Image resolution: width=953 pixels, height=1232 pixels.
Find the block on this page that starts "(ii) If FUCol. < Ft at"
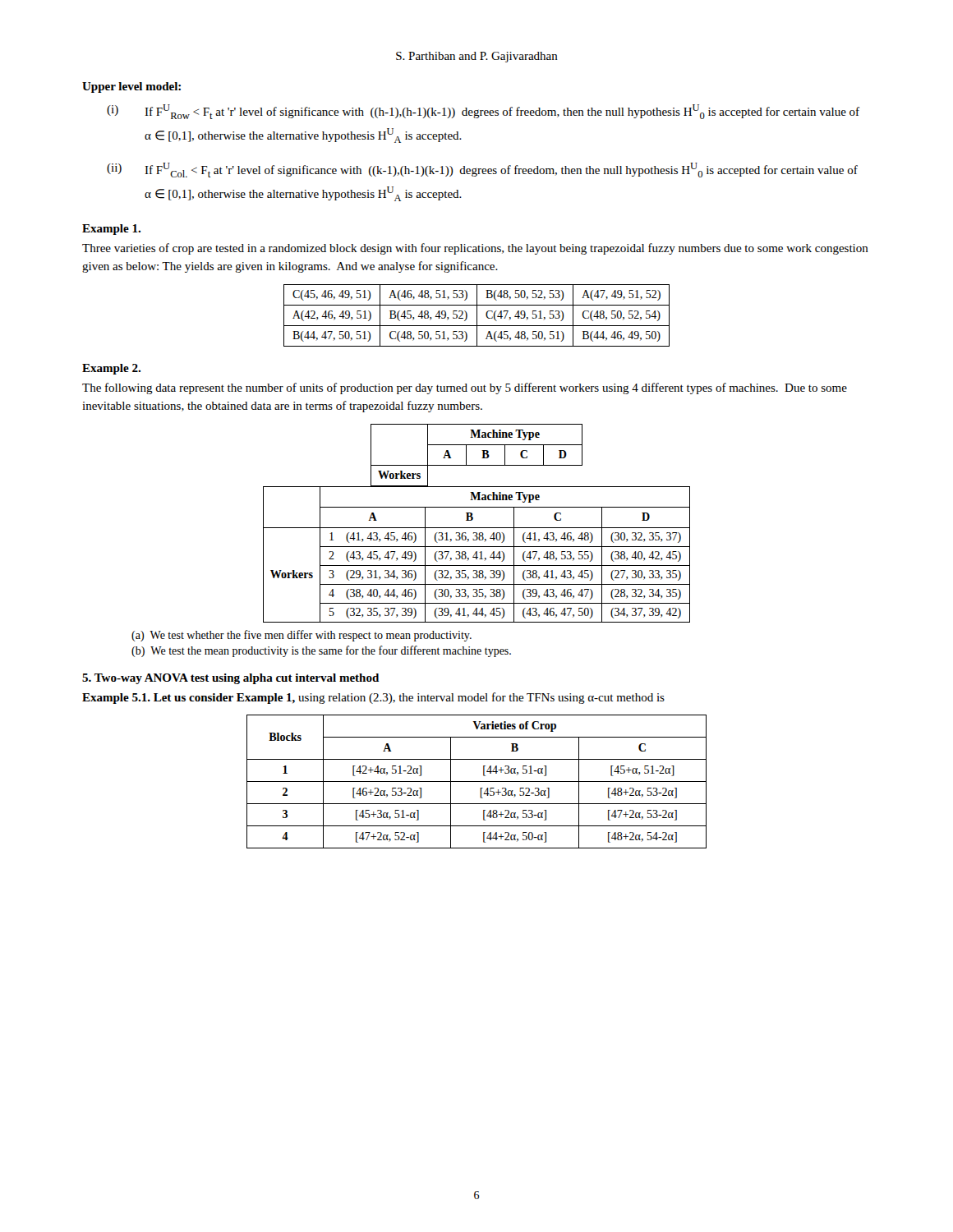482,182
